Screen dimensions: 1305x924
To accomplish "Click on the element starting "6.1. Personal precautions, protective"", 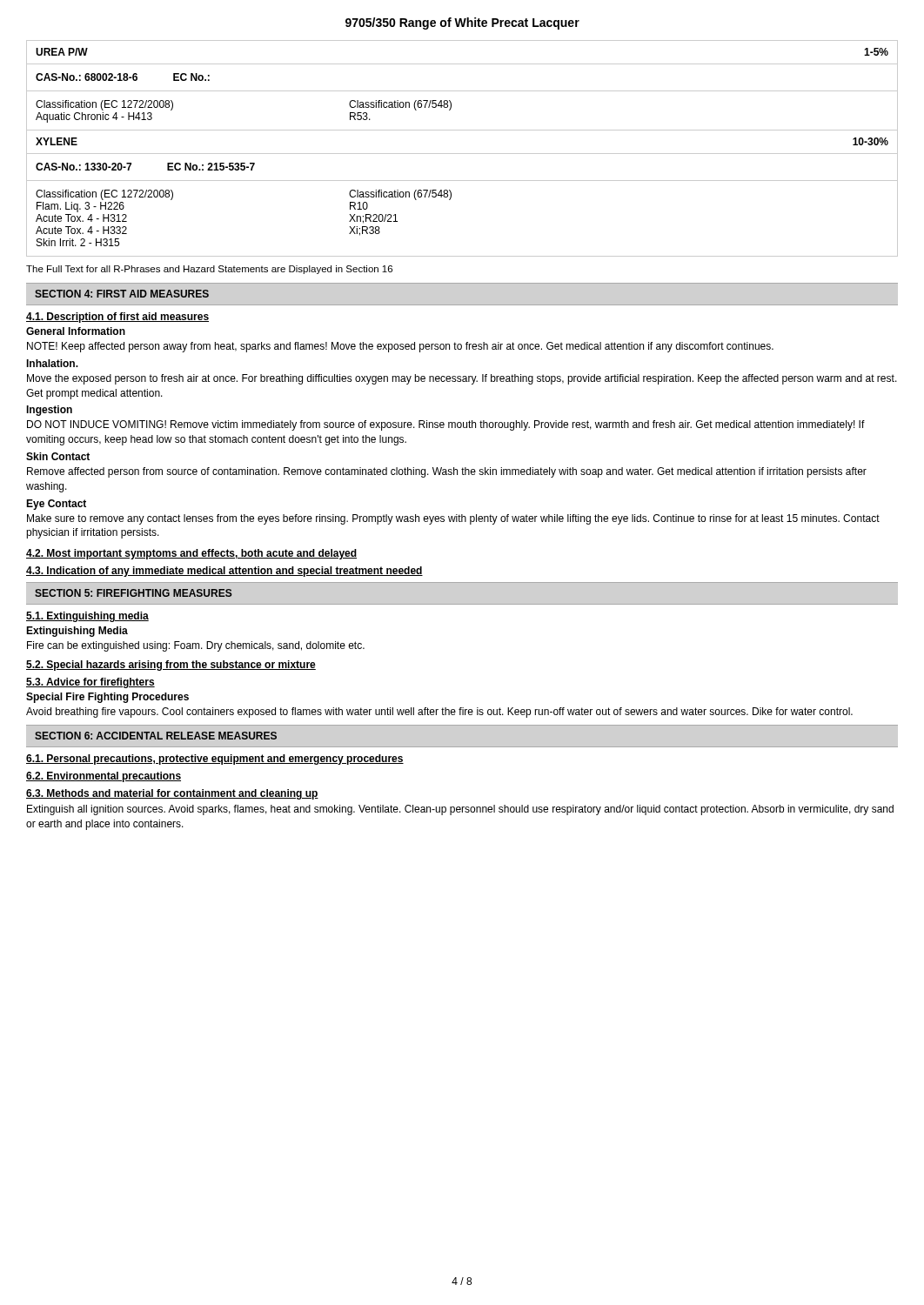I will point(215,758).
